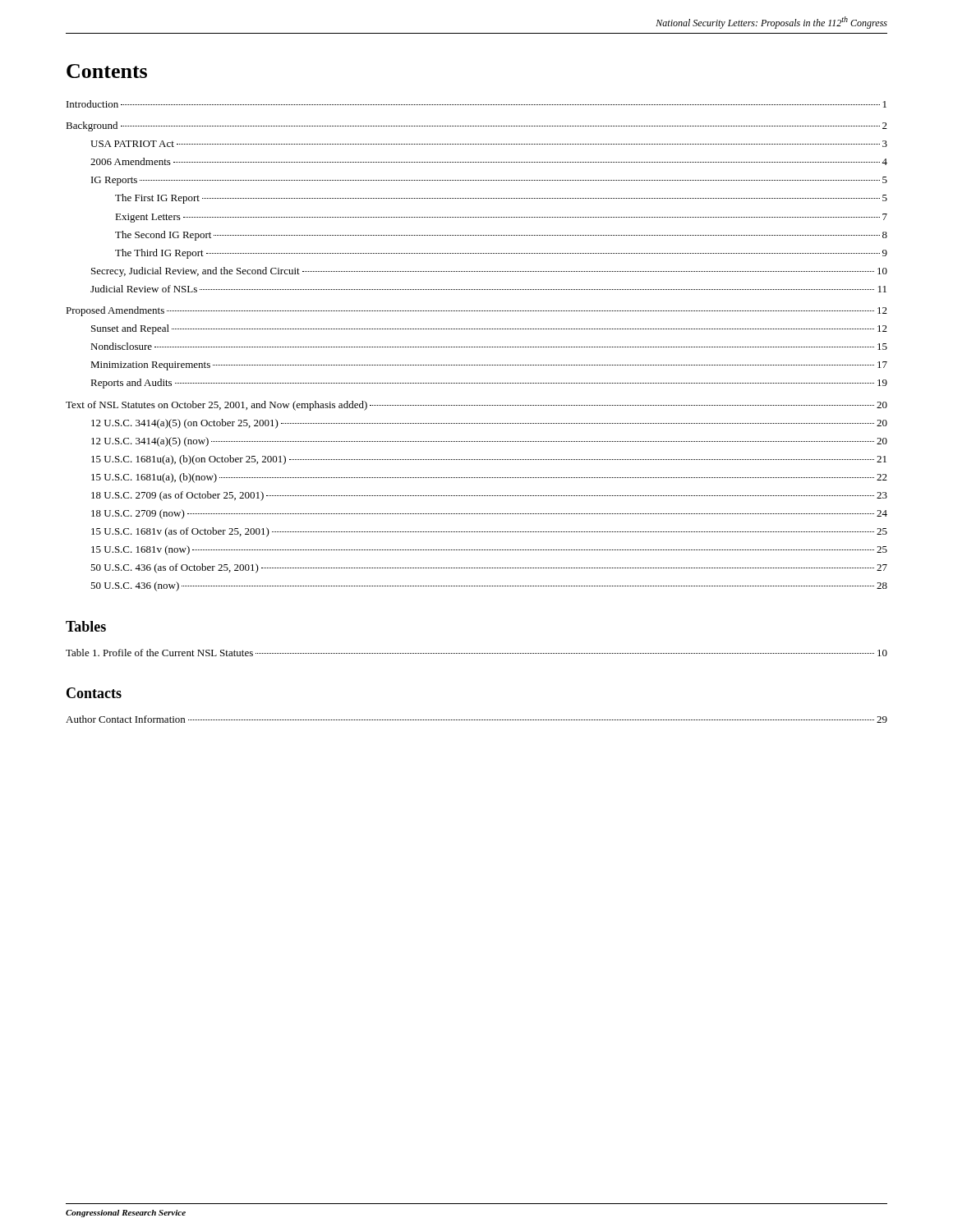Screen dimensions: 1232x953
Task: Find the text starting "Reports and Audits 19"
Action: [x=489, y=383]
